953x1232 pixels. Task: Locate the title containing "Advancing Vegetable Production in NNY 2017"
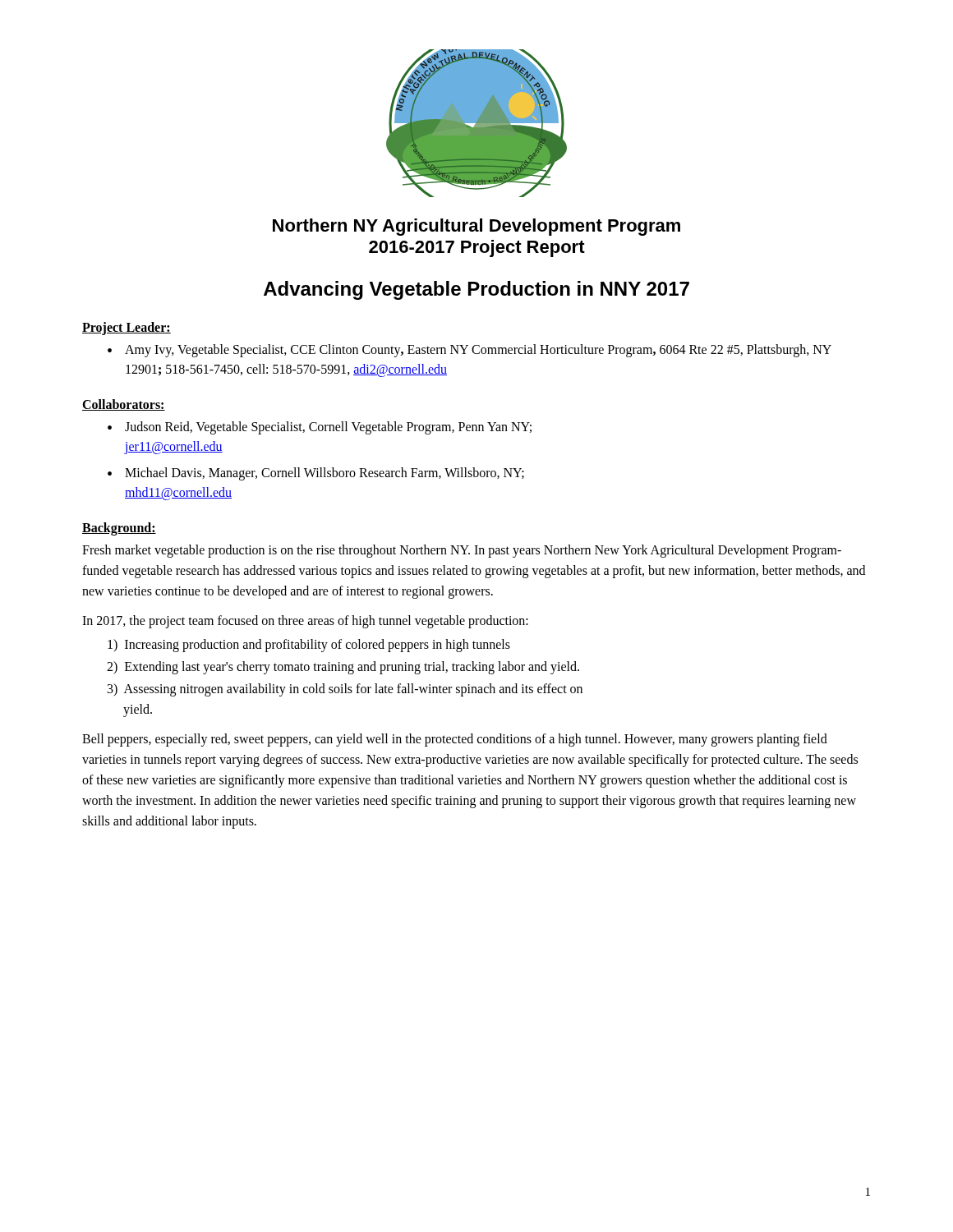coord(476,289)
